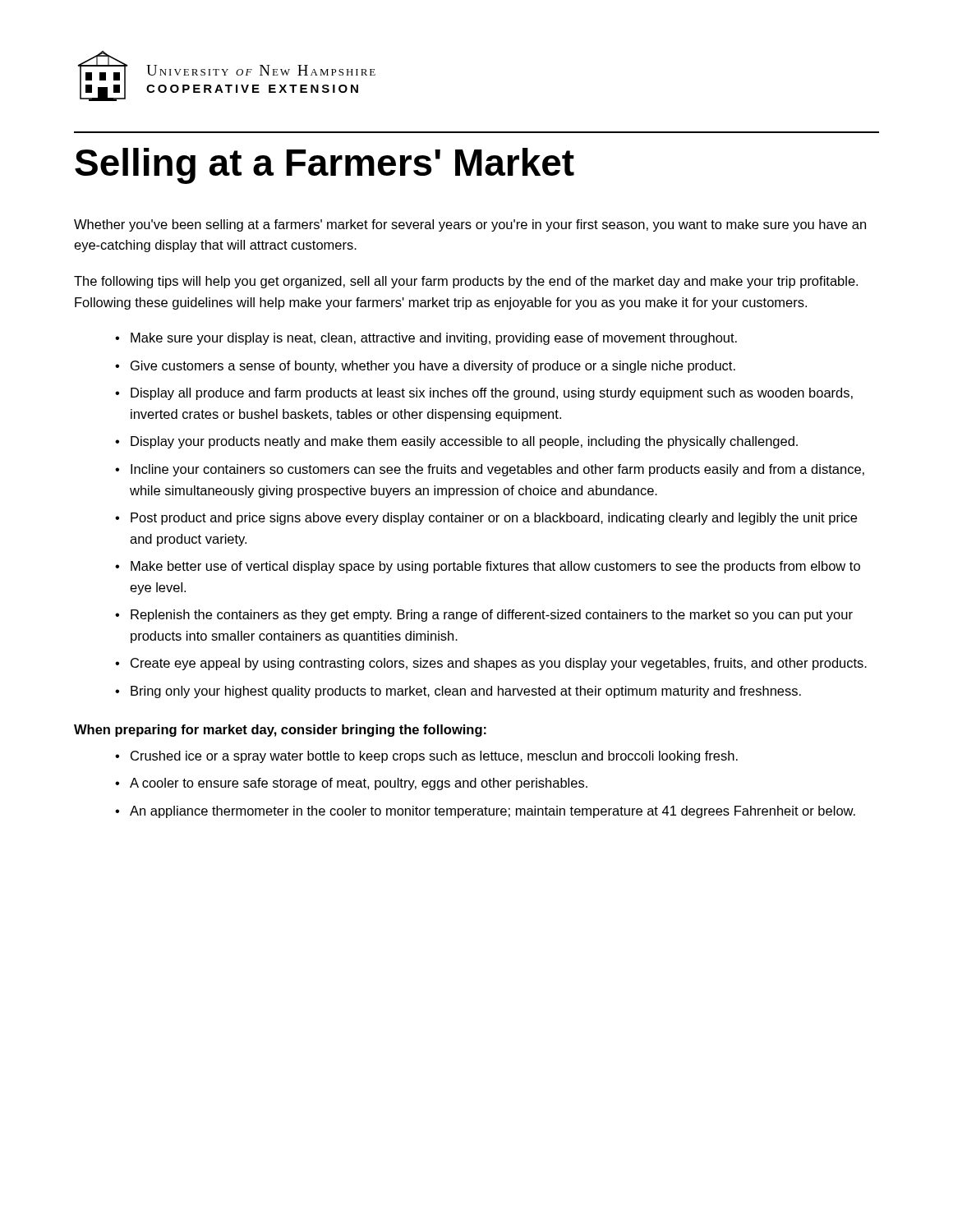Click on the list item that reads "Bring only your highest quality"
The width and height of the screenshot is (953, 1232).
pos(466,691)
